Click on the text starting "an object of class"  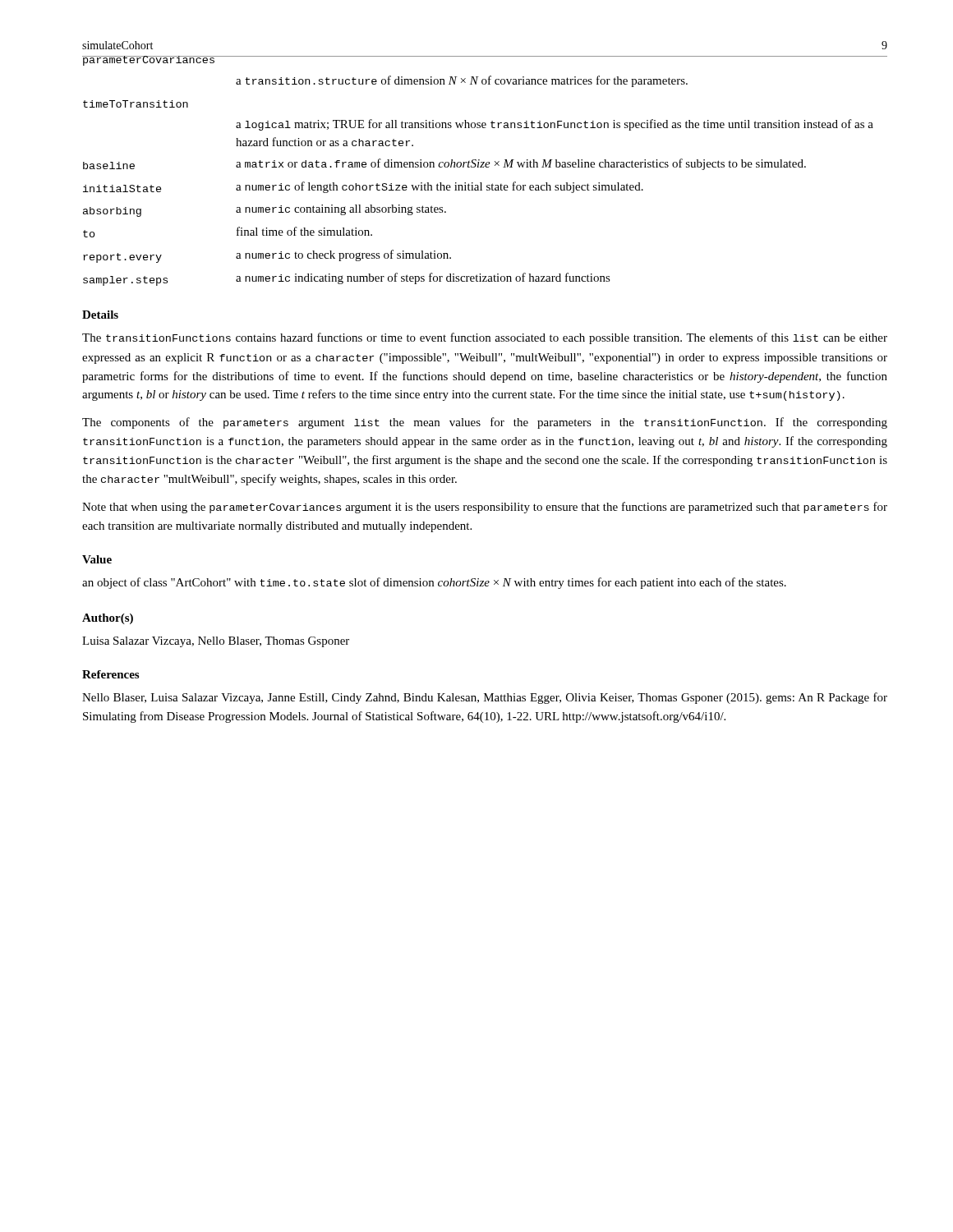[x=434, y=583]
